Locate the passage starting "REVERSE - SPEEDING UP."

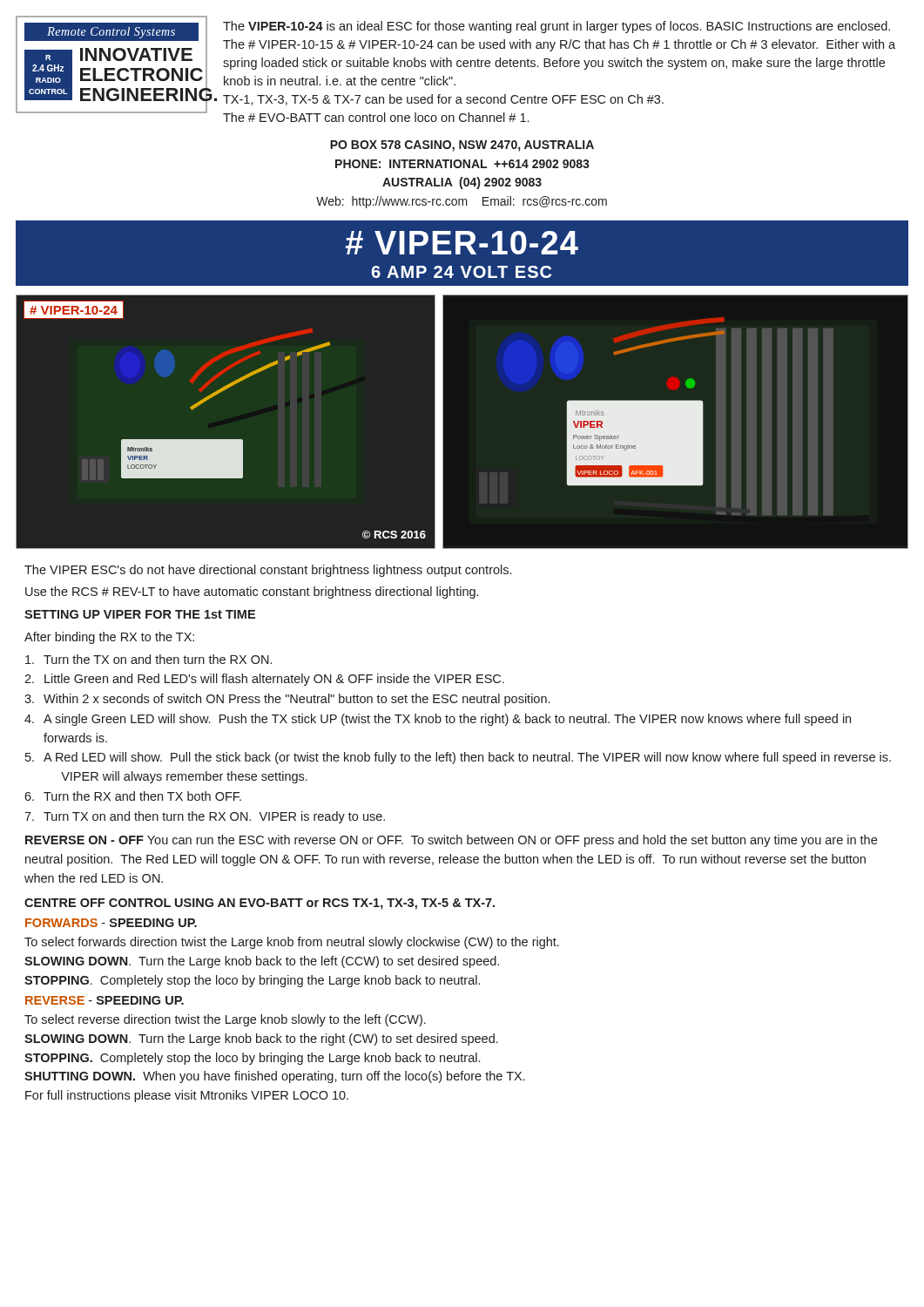tap(104, 1001)
